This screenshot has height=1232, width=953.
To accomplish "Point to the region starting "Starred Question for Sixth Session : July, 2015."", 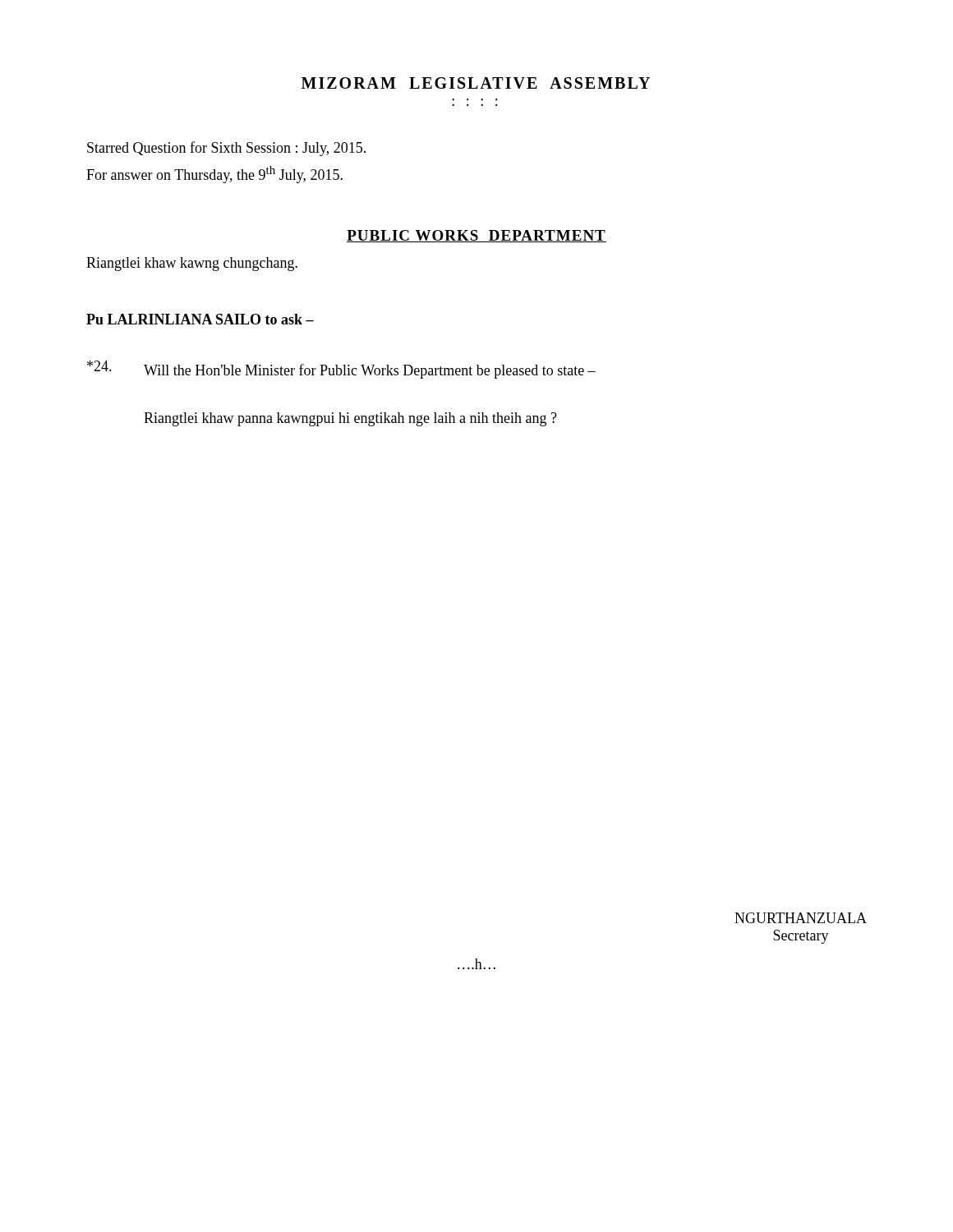I will point(226,161).
